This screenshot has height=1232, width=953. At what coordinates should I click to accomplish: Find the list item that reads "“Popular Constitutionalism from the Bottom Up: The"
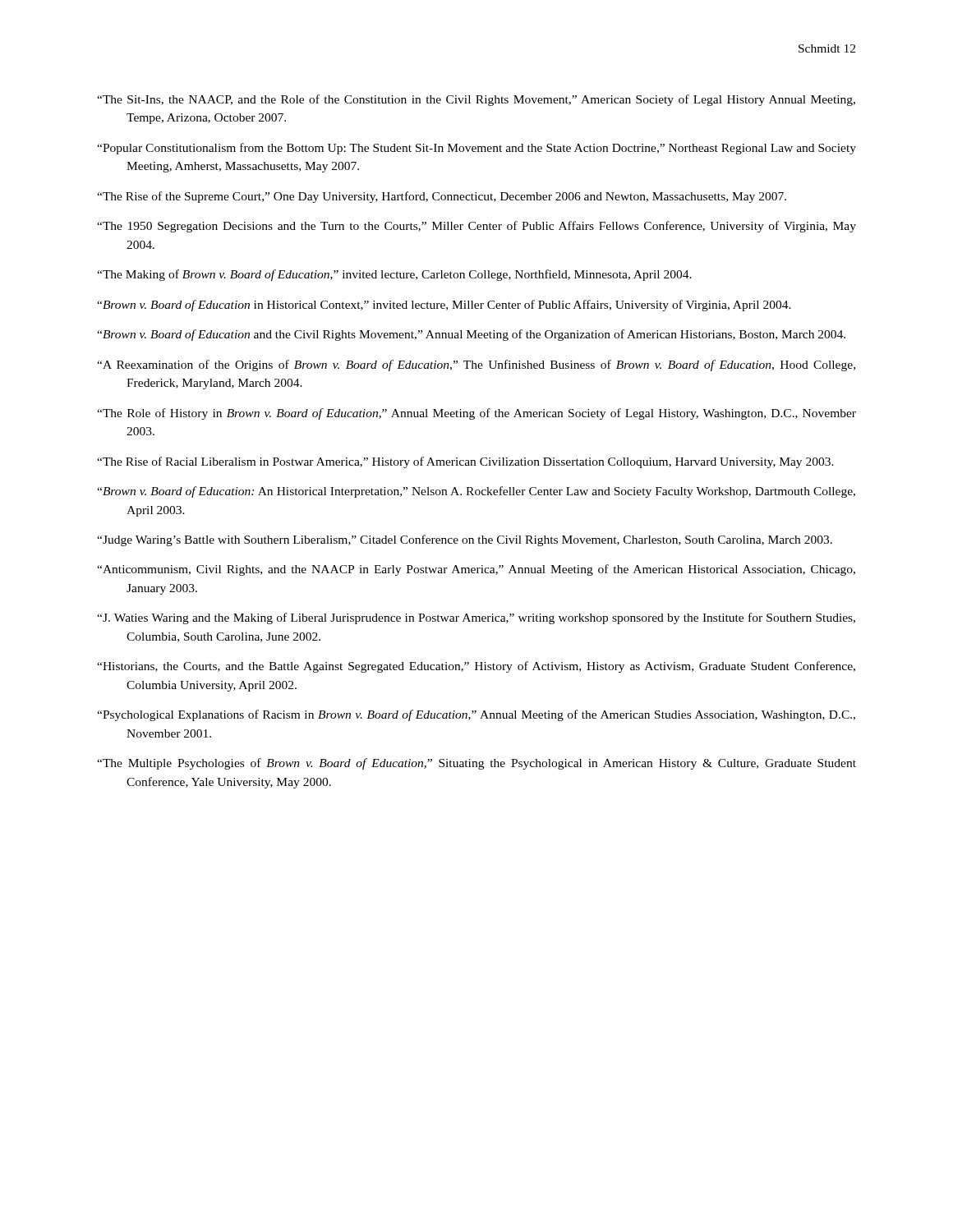coord(476,157)
